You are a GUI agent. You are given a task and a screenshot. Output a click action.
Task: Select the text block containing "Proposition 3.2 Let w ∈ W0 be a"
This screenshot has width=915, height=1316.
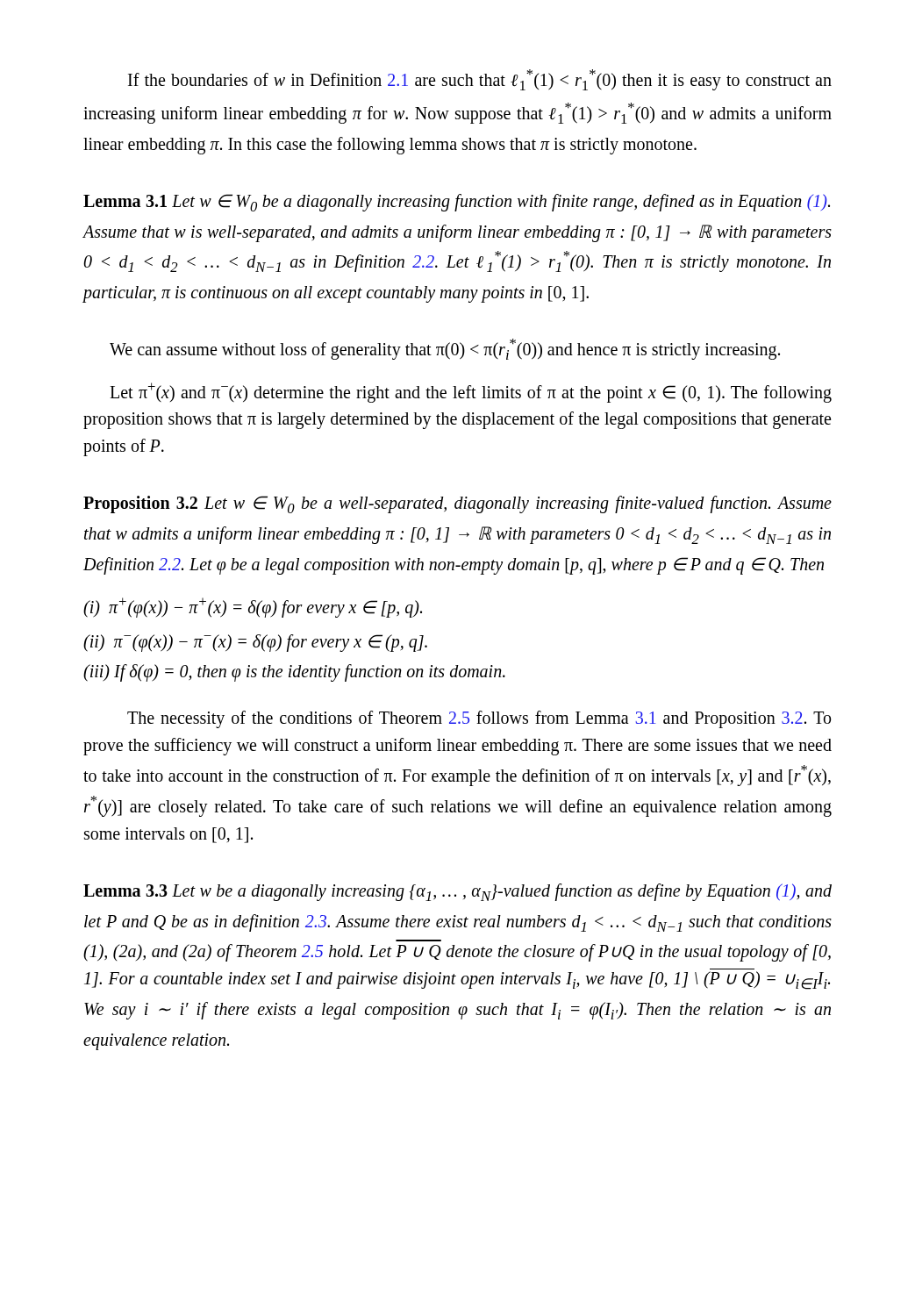pyautogui.click(x=458, y=534)
